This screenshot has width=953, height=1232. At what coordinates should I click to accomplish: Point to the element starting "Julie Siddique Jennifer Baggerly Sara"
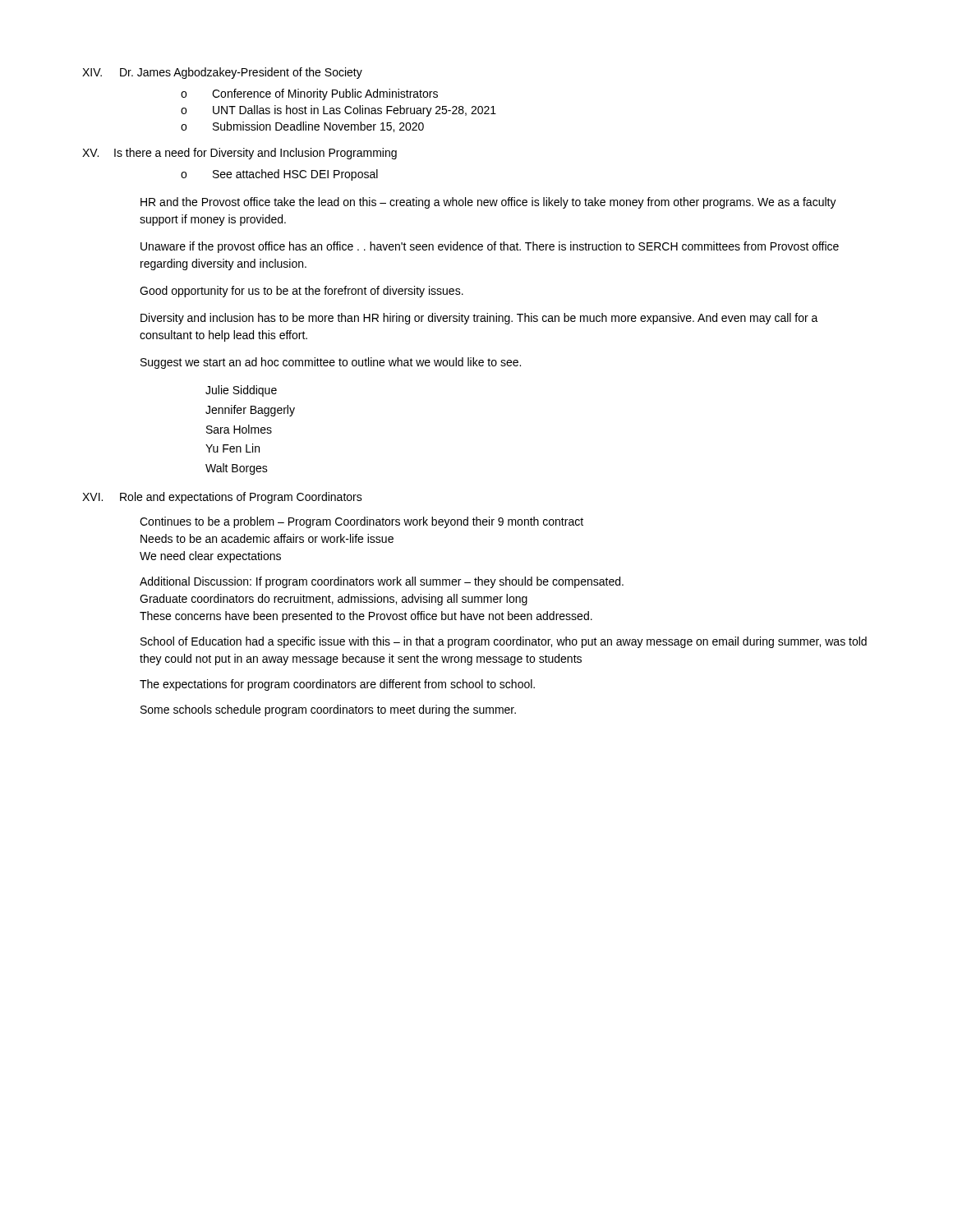(x=250, y=429)
